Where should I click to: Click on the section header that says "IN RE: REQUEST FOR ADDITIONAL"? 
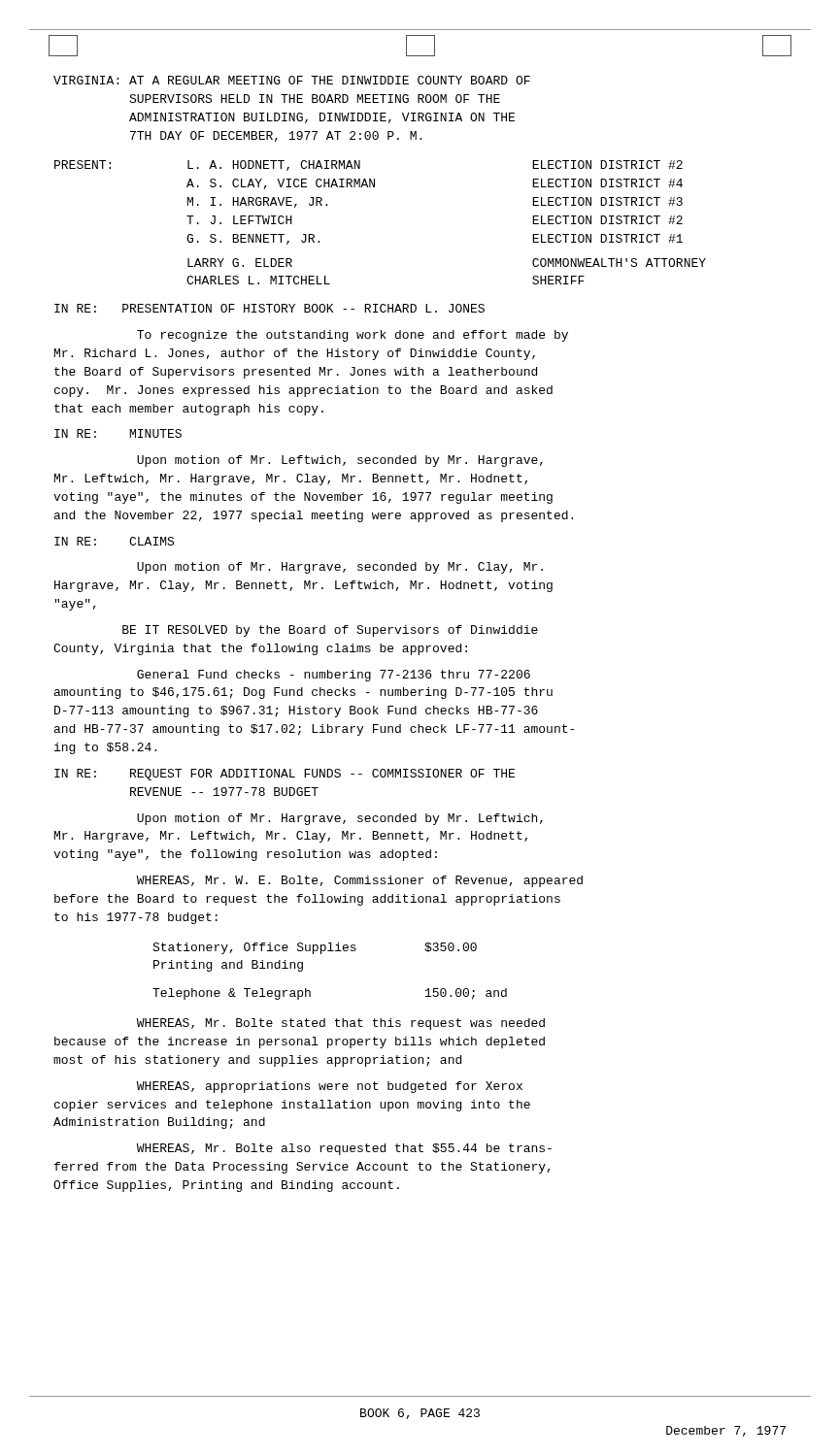click(284, 783)
